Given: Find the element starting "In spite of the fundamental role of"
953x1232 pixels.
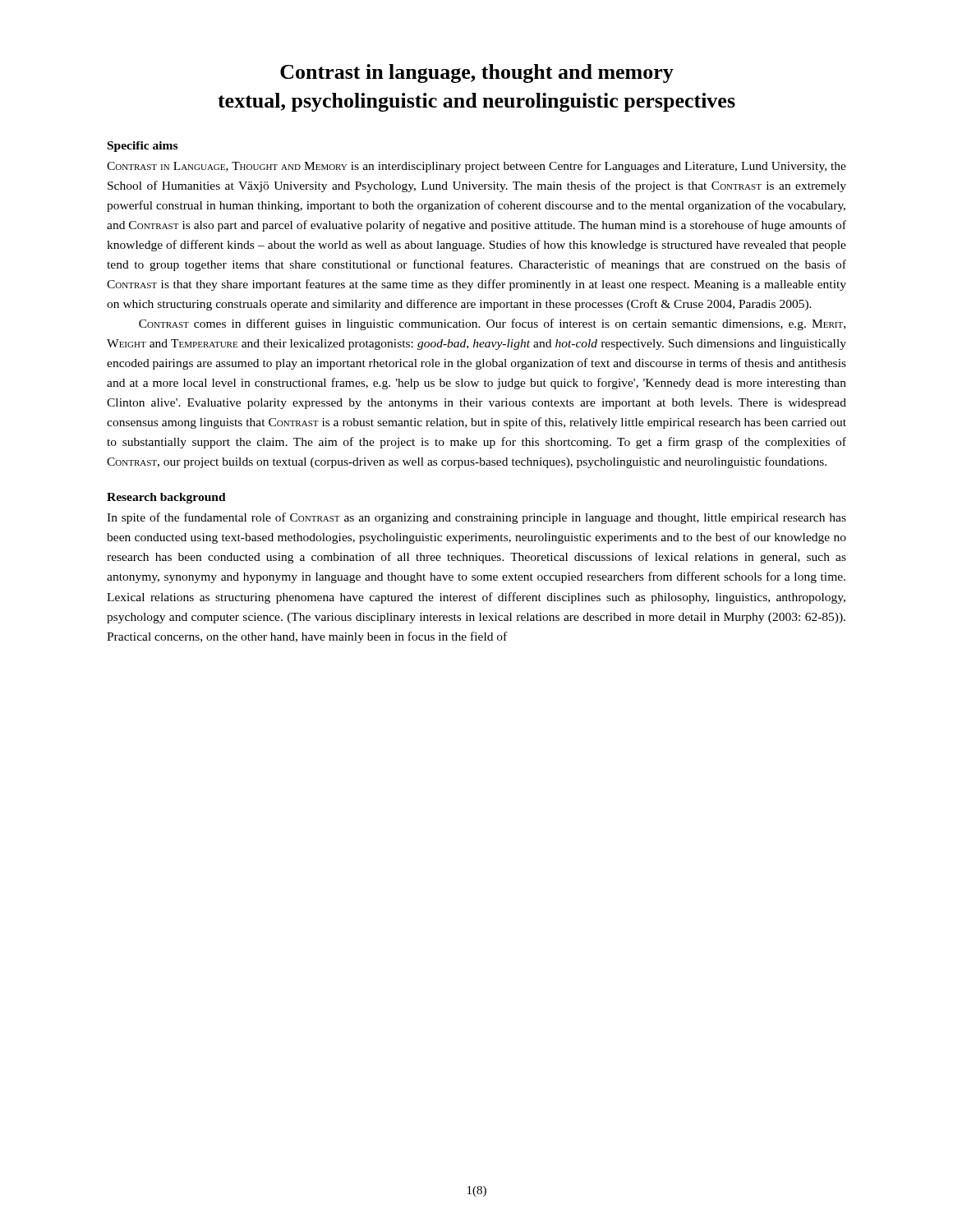Looking at the screenshot, I should (476, 577).
